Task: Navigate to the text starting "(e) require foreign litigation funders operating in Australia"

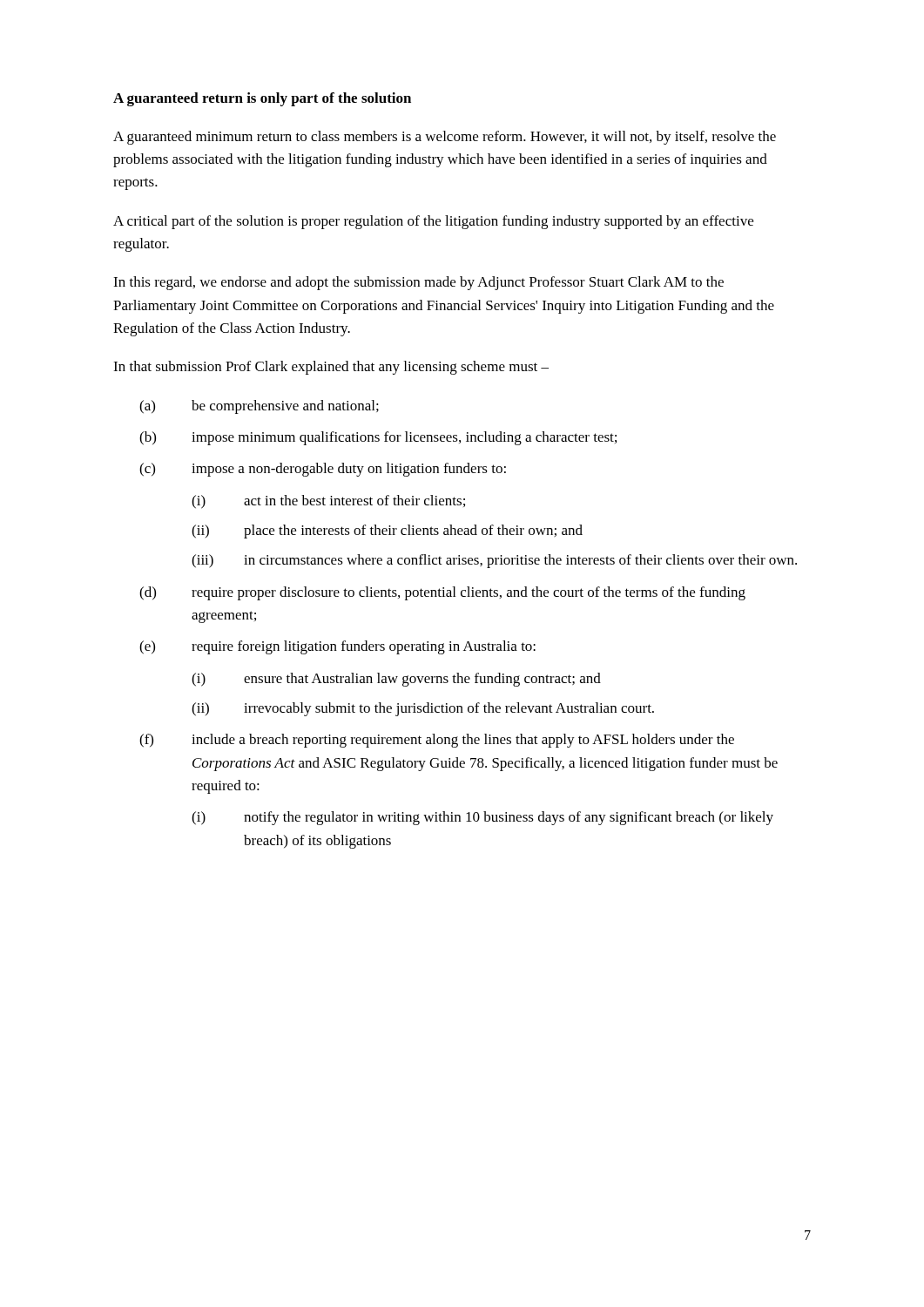Action: [x=462, y=647]
